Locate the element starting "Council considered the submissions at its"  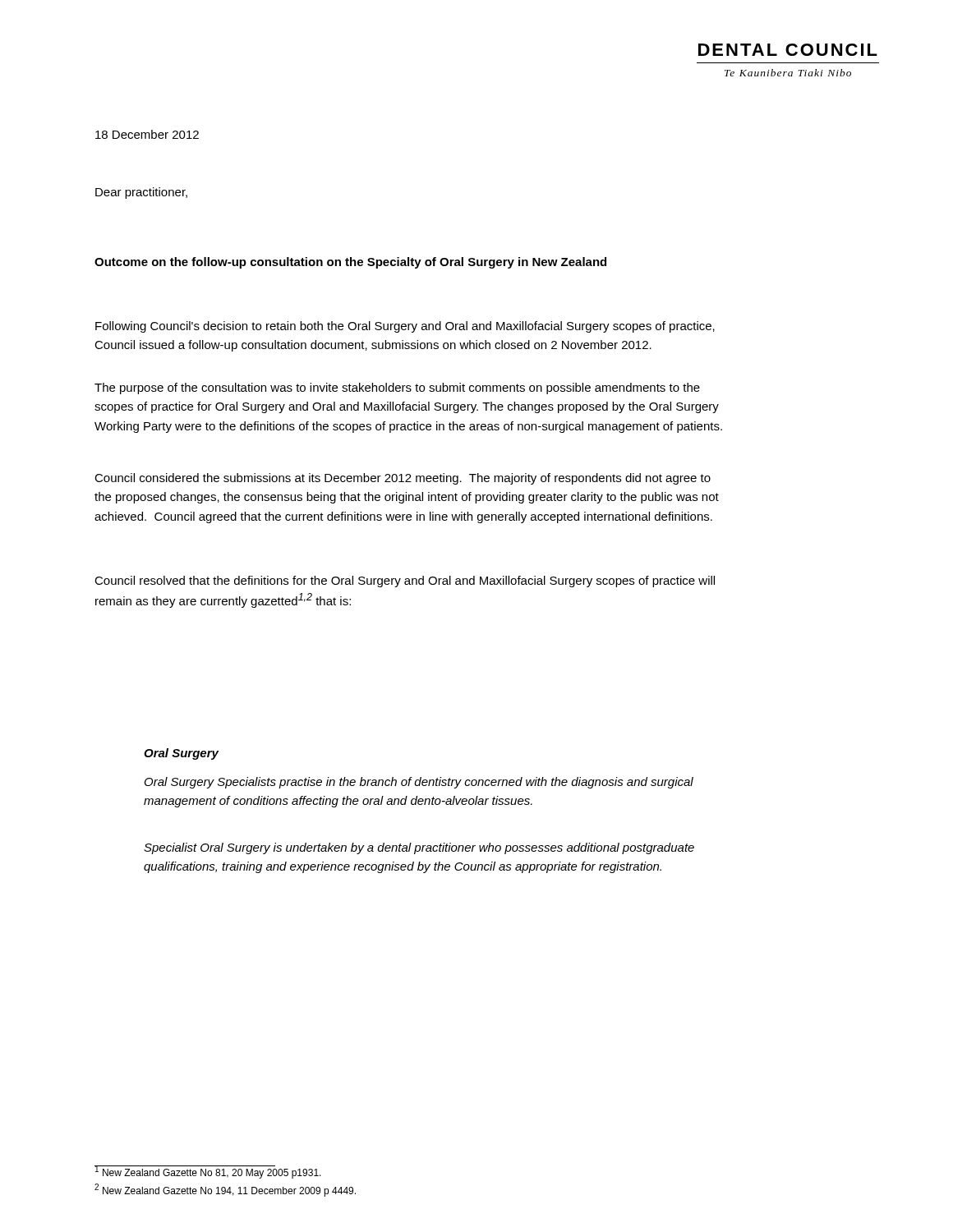407,497
